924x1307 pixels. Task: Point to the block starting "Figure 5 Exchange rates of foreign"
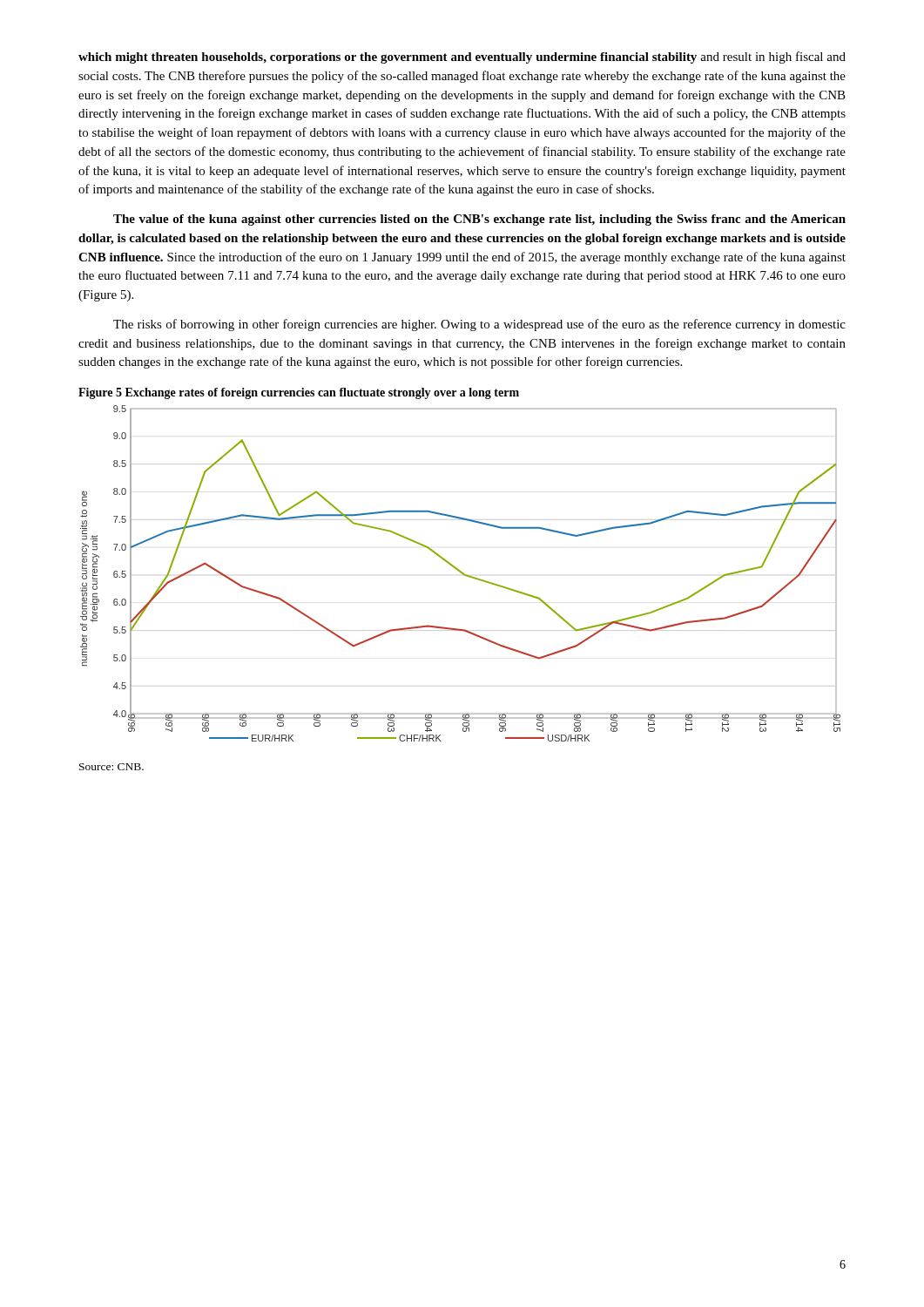(x=299, y=392)
